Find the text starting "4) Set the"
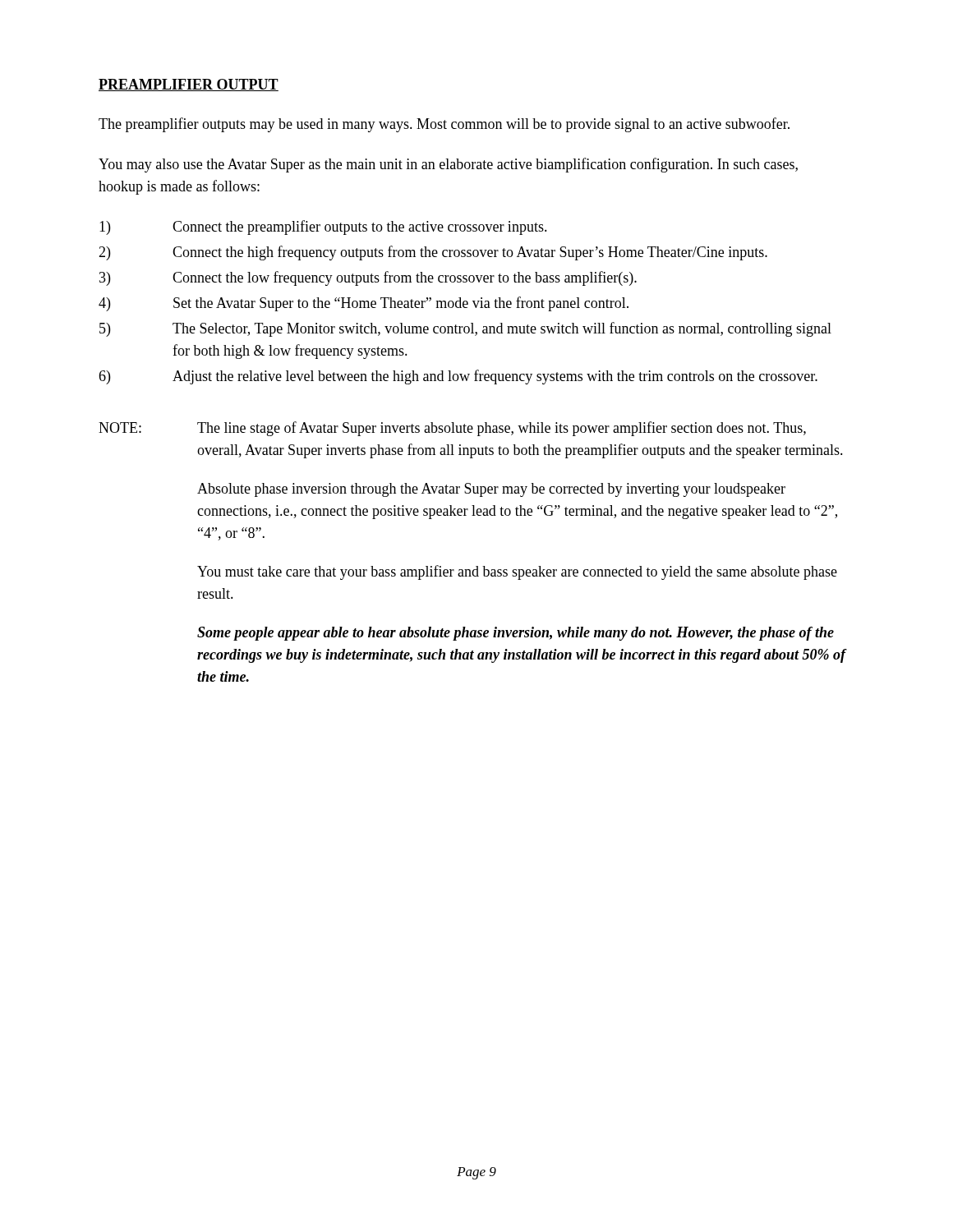The width and height of the screenshot is (953, 1232). pos(472,304)
